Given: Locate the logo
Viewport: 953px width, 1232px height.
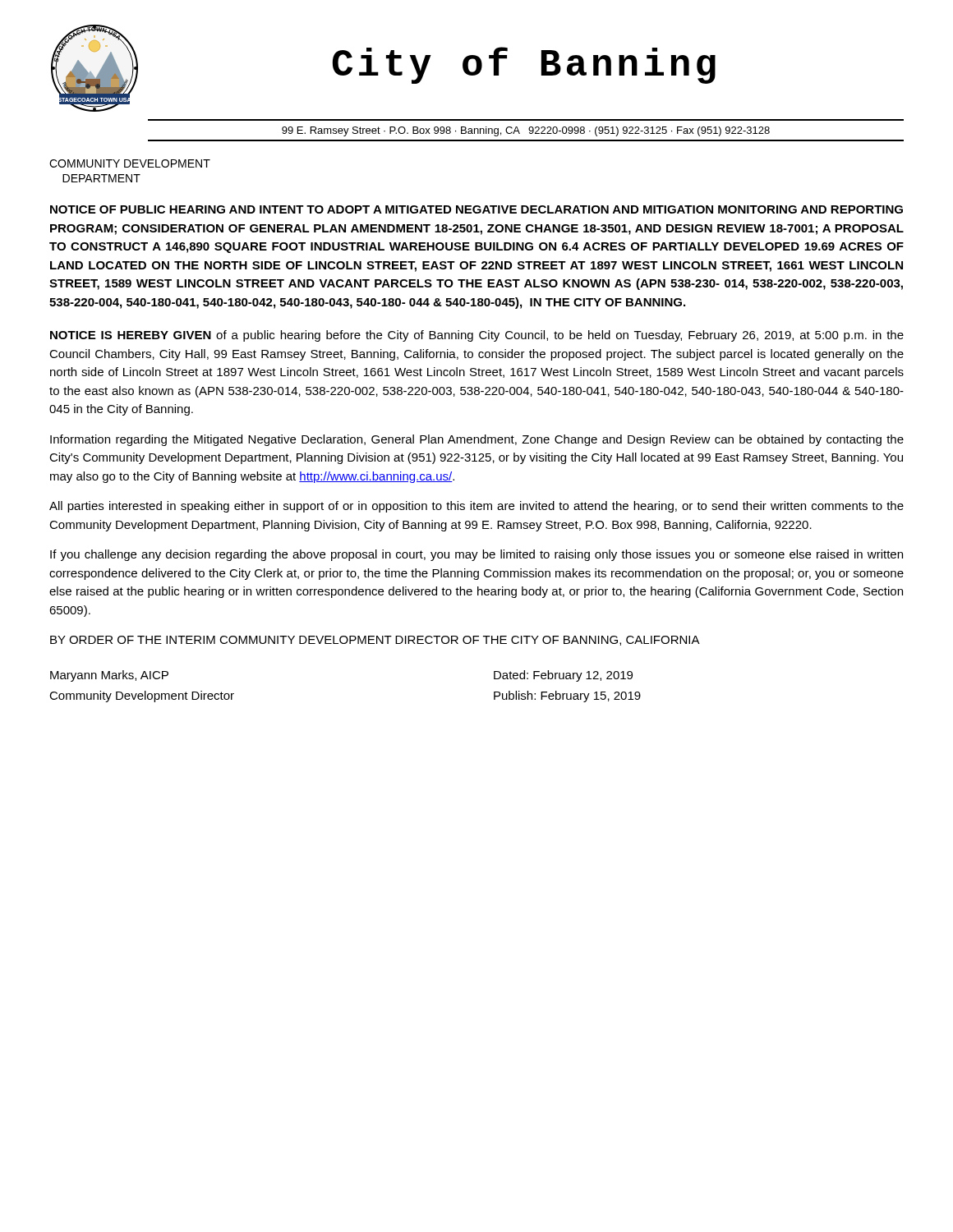Looking at the screenshot, I should point(99,69).
